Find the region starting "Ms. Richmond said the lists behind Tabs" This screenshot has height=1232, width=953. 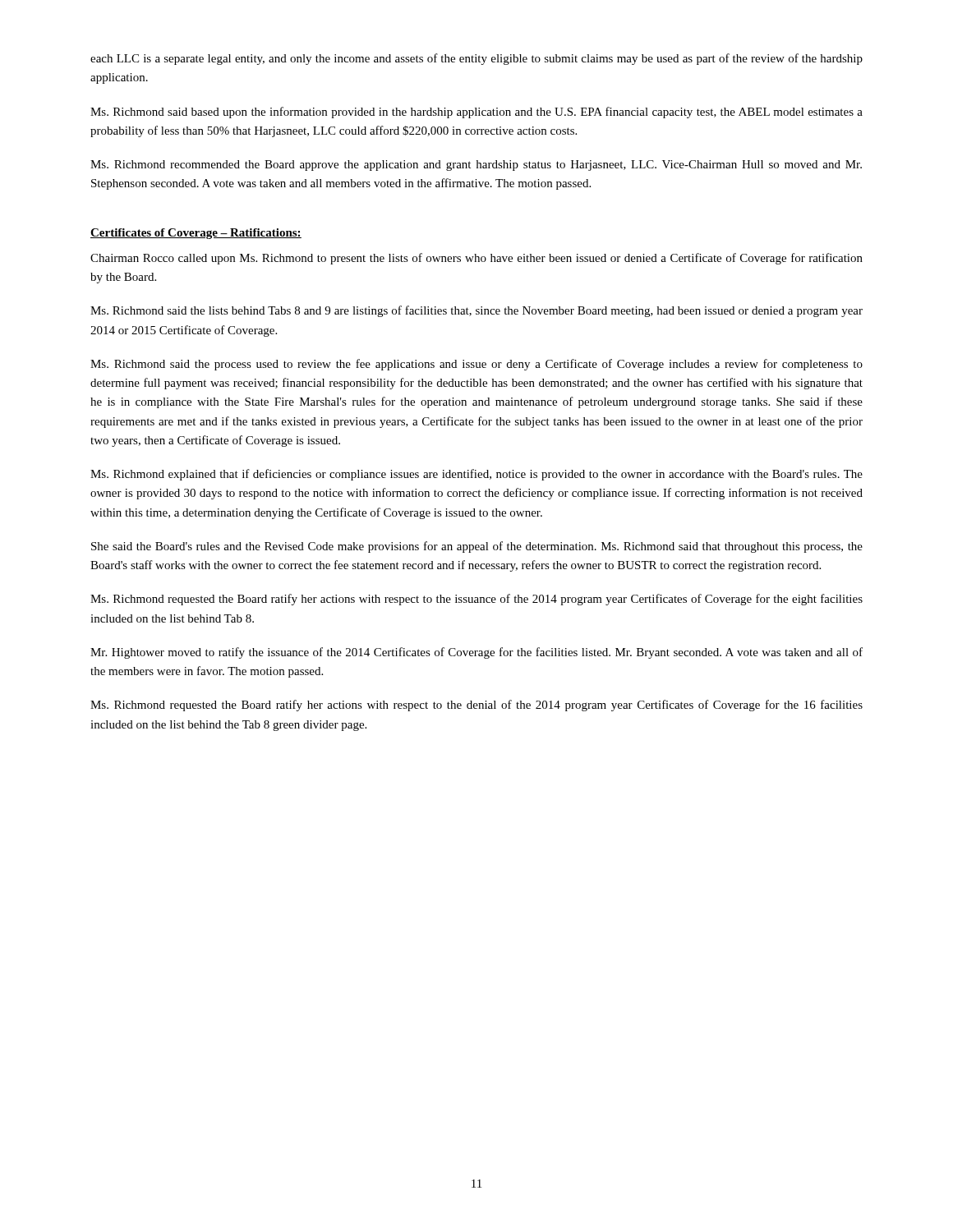(x=476, y=320)
